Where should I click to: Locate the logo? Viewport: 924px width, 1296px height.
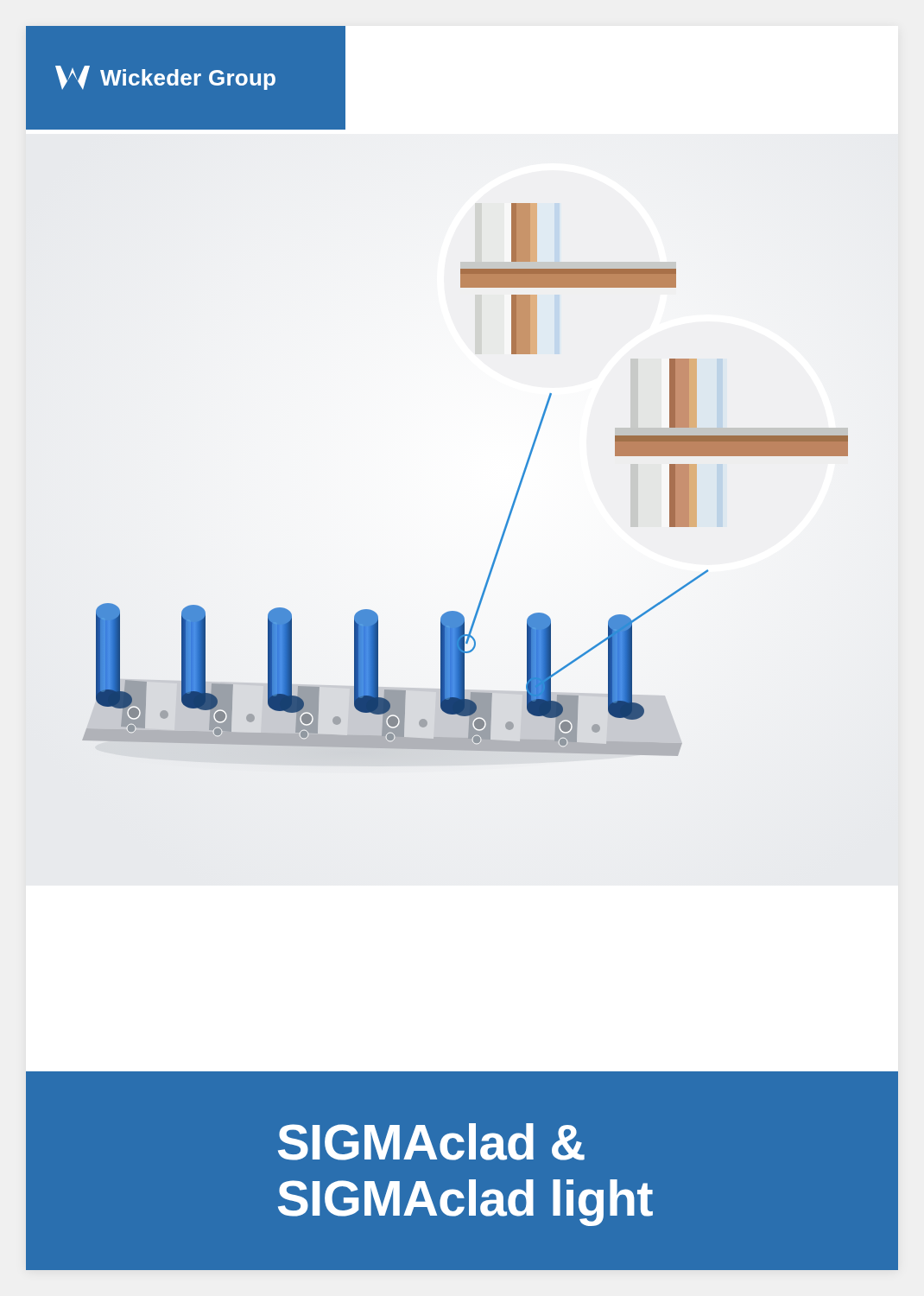[x=186, y=78]
